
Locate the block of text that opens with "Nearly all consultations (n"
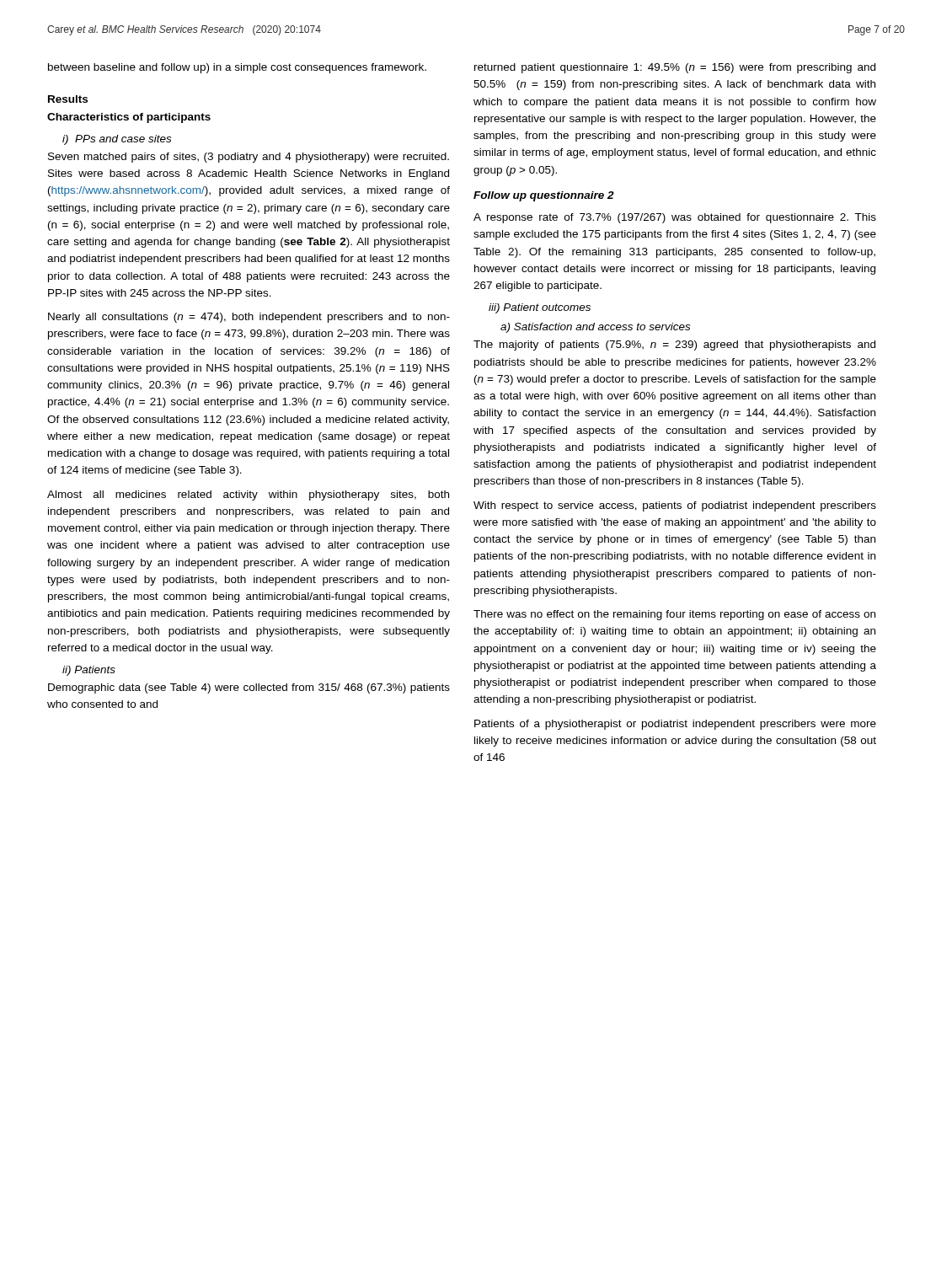coord(249,394)
